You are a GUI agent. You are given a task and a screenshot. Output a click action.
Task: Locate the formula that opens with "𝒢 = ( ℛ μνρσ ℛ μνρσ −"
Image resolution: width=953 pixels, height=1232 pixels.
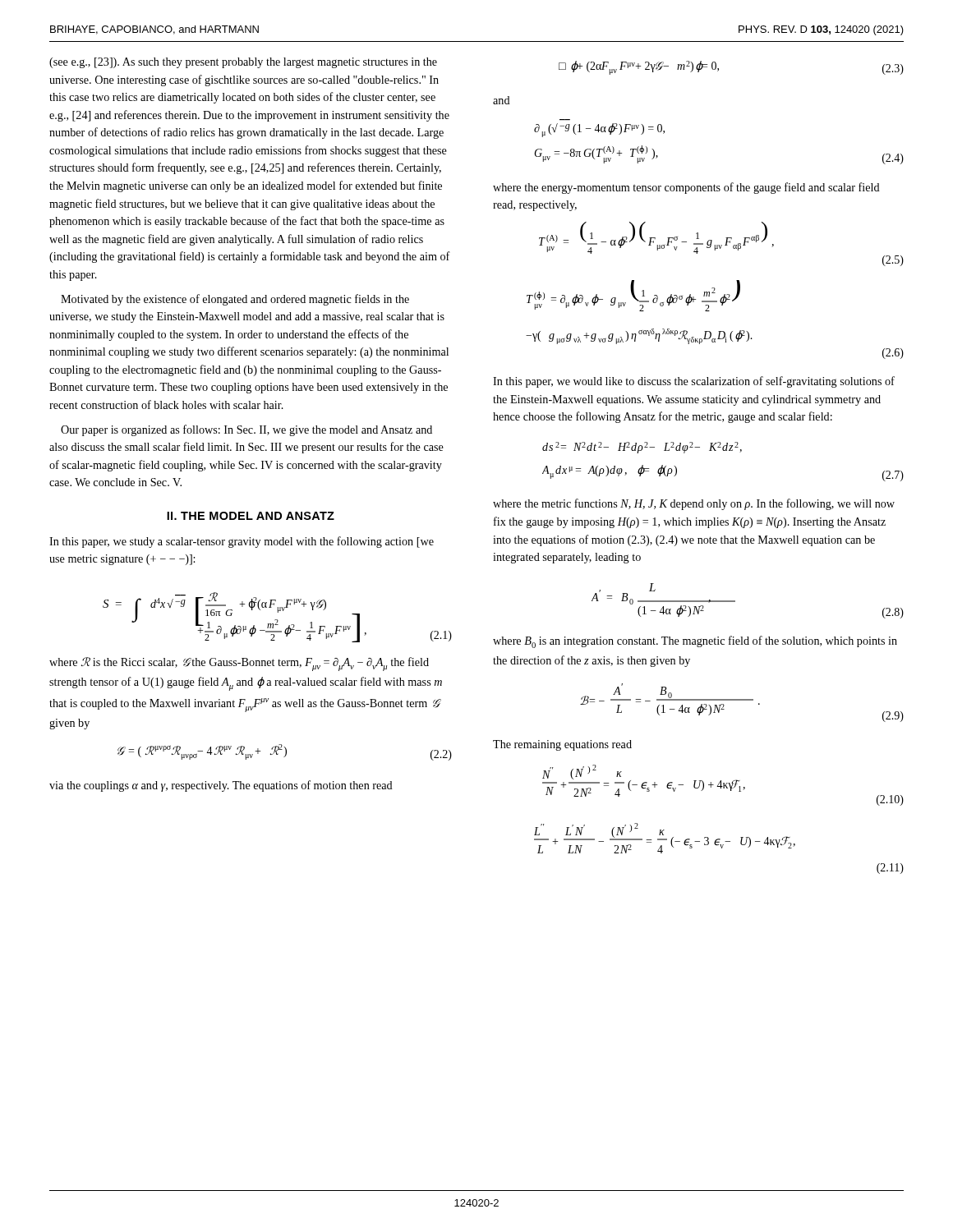pos(251,755)
